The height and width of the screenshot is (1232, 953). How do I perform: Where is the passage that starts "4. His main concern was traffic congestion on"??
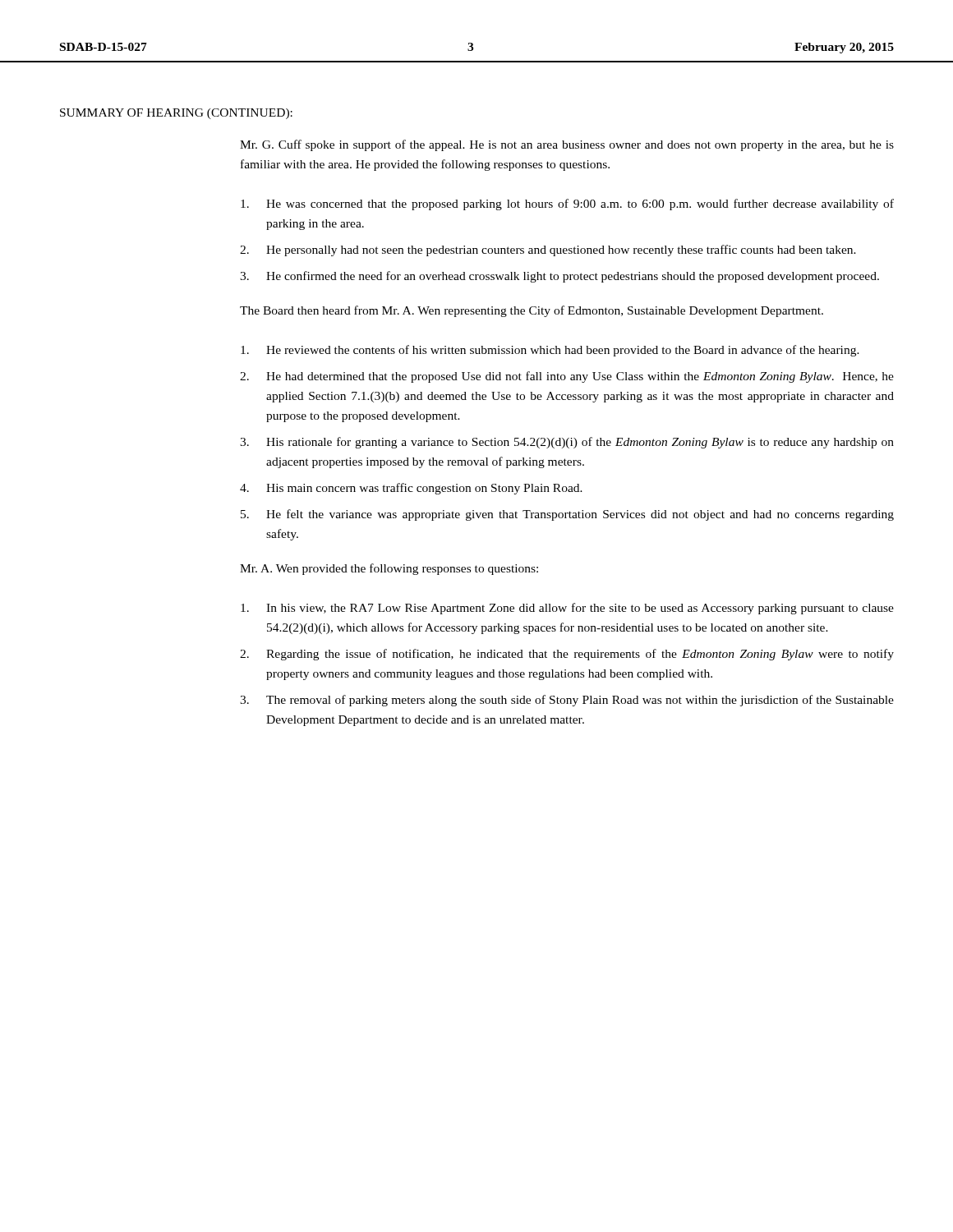coord(567,488)
